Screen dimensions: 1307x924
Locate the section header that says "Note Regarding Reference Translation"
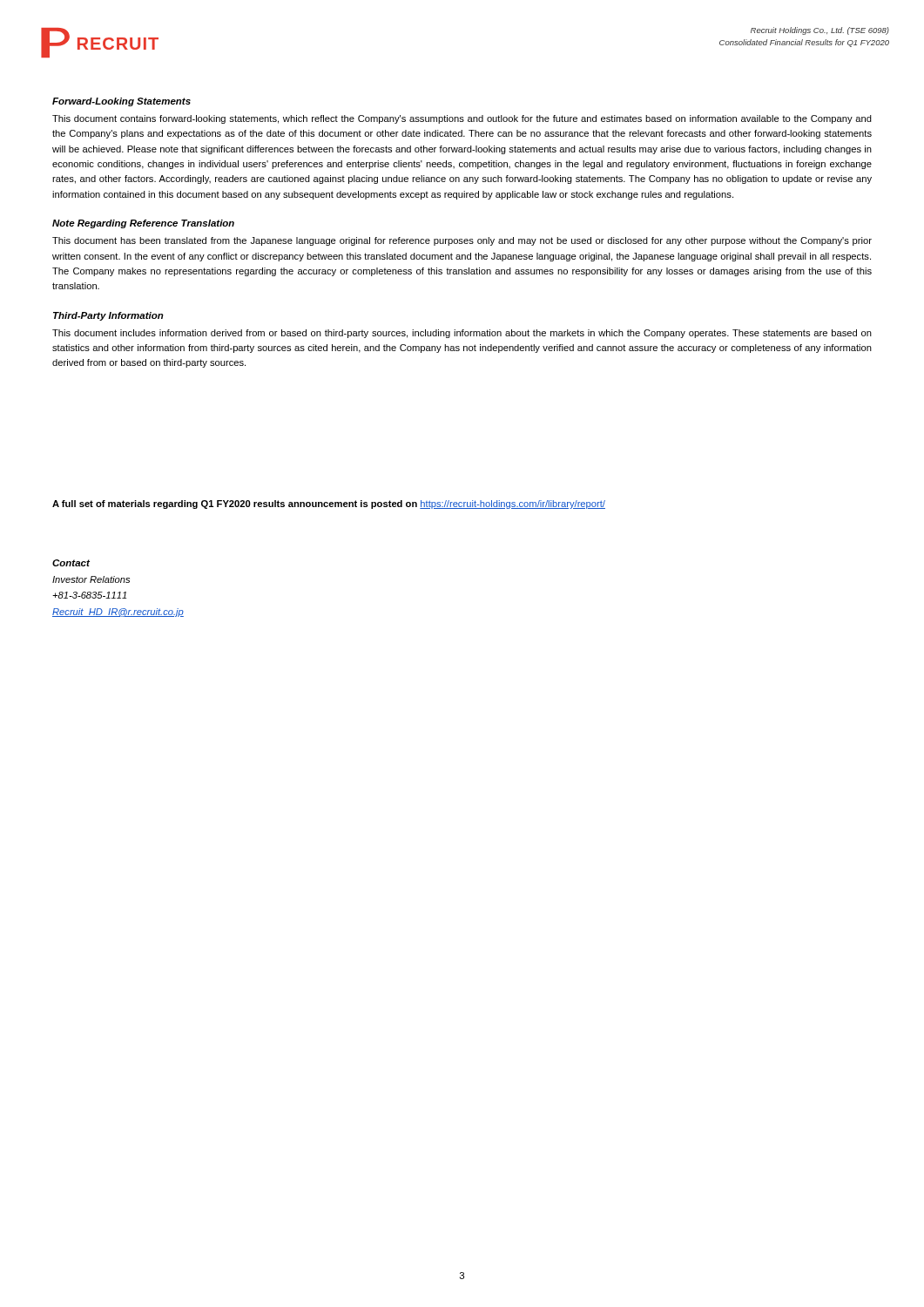click(143, 223)
